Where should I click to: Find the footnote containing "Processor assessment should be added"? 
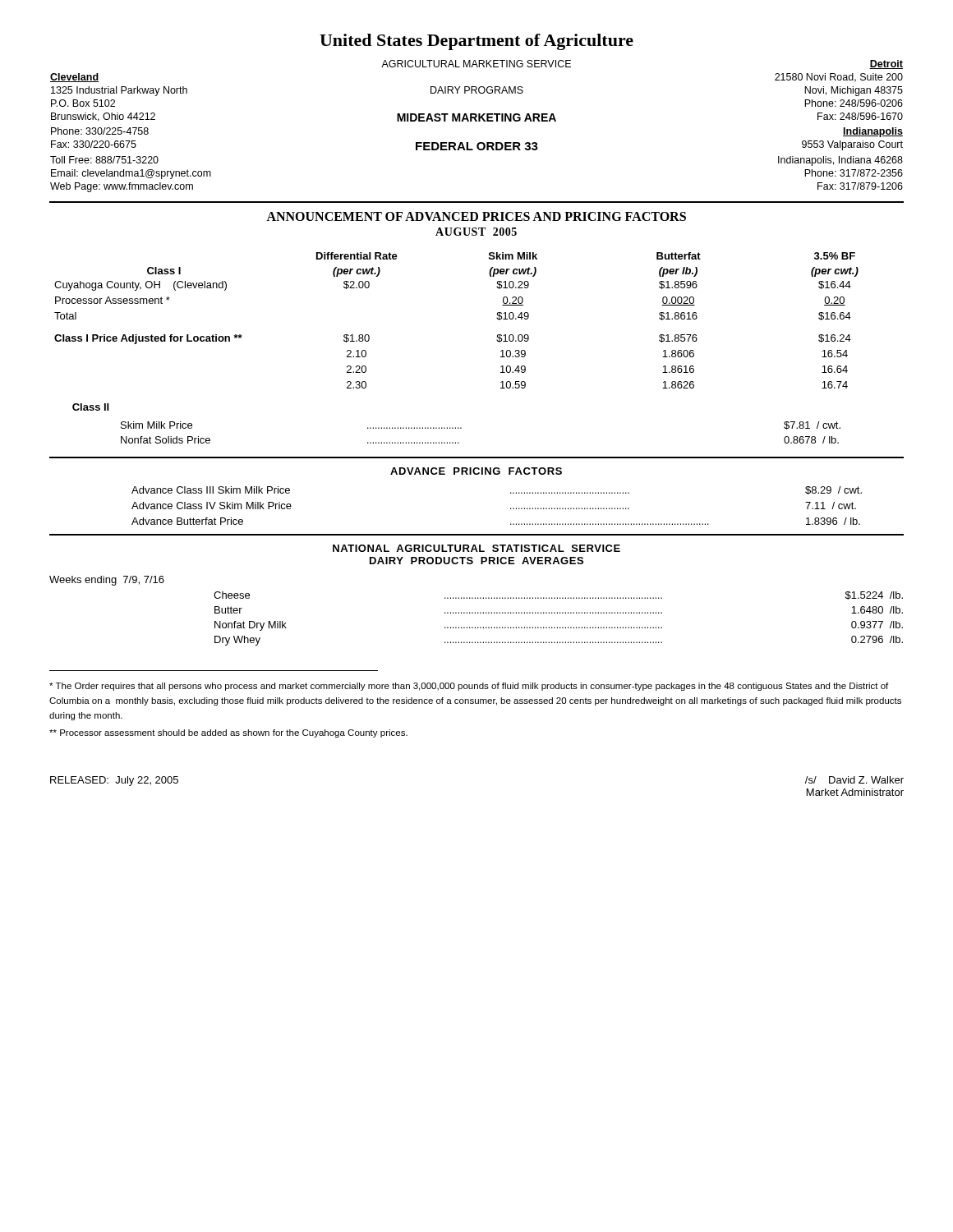tap(229, 733)
